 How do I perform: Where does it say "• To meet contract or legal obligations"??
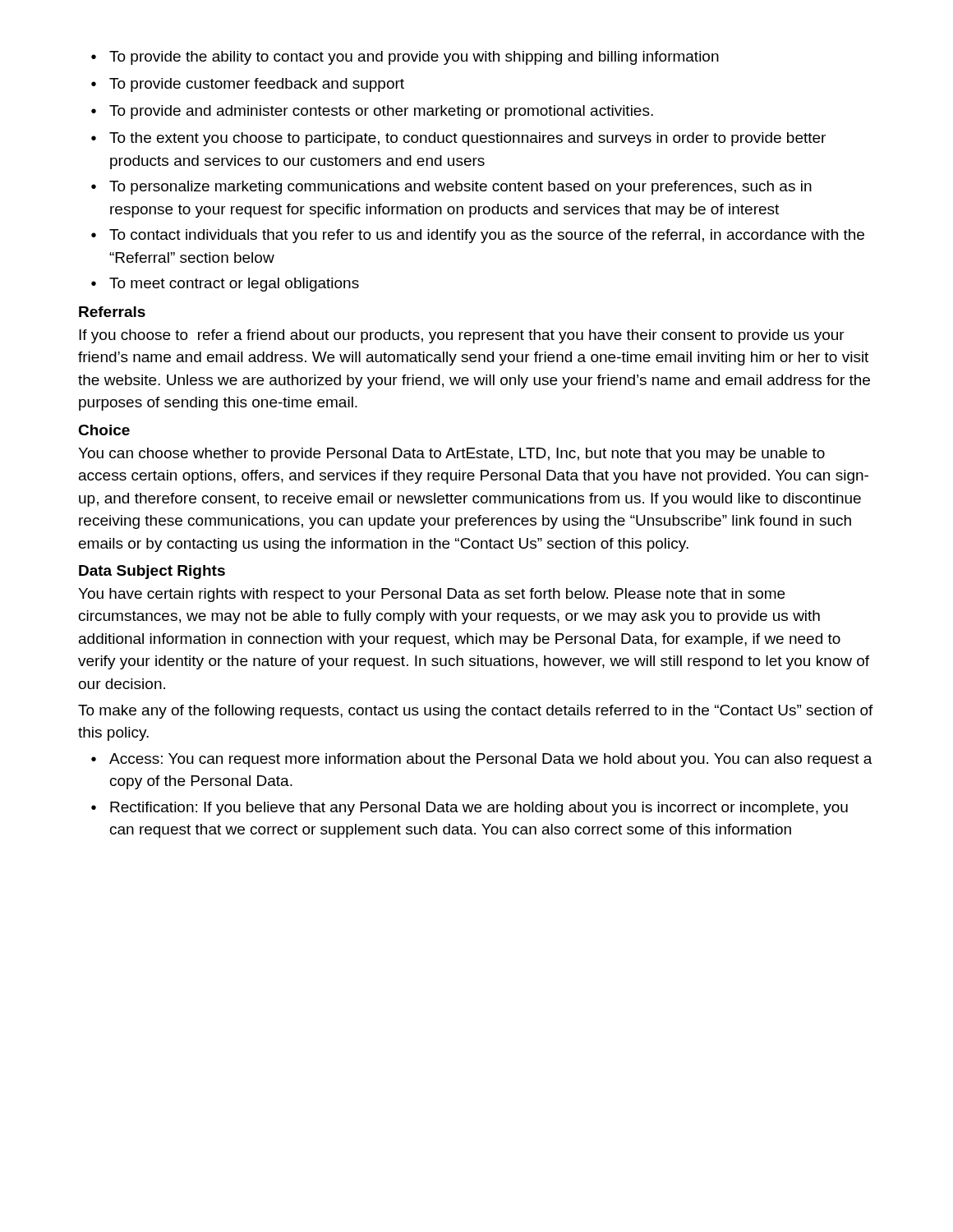[x=225, y=285]
